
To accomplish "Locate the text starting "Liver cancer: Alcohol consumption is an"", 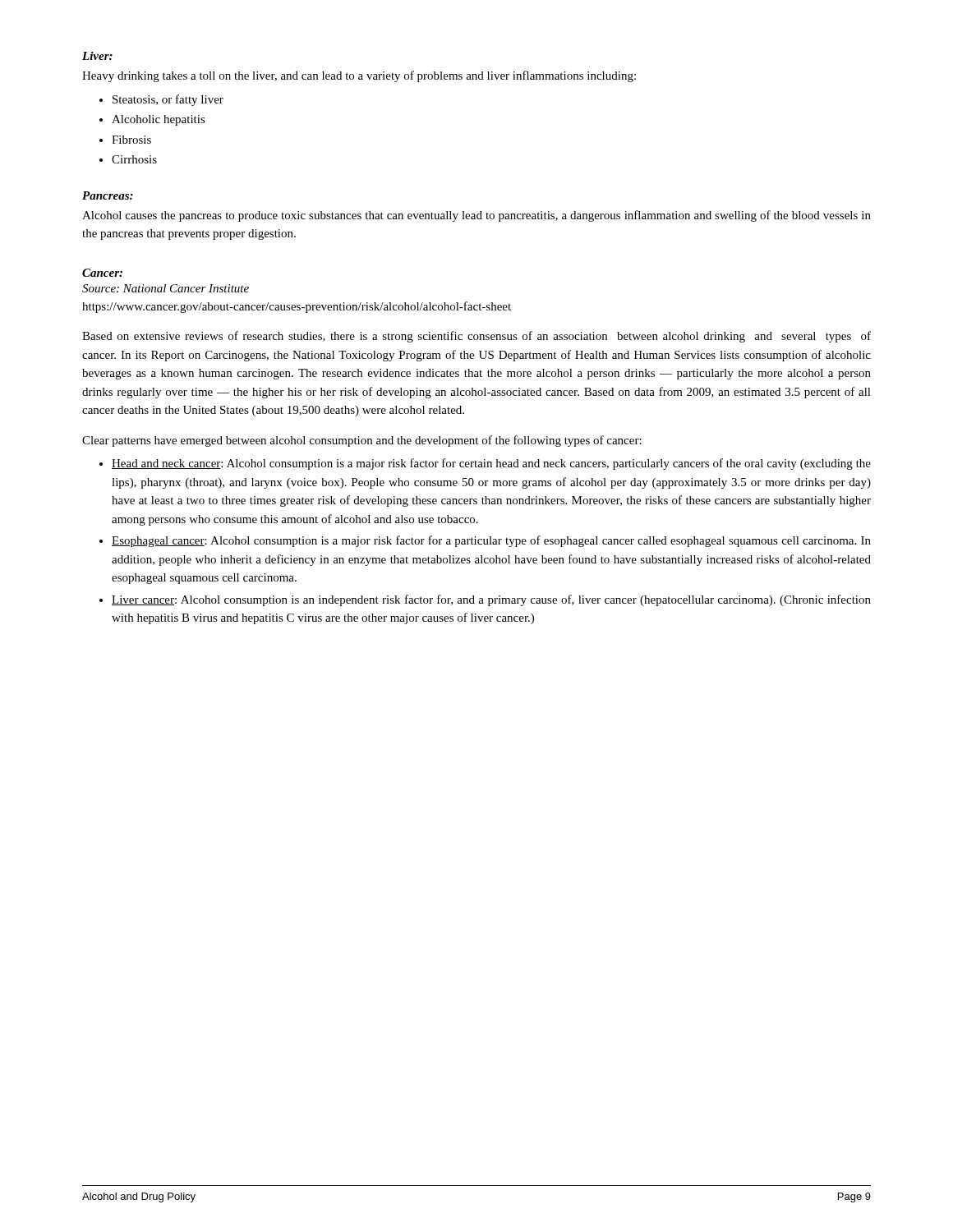I will [476, 609].
